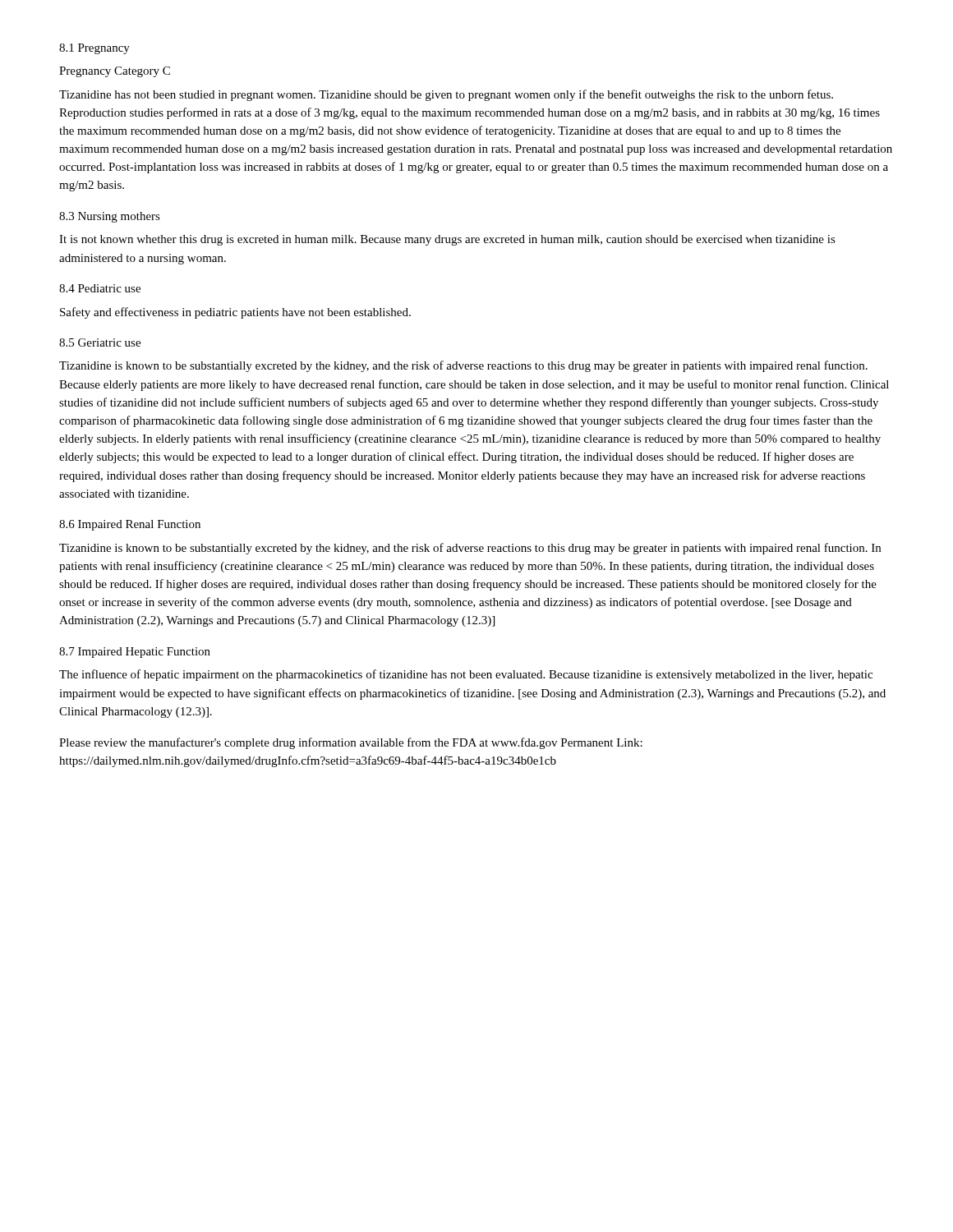Click on the text block that reads "It is not"

tap(447, 248)
